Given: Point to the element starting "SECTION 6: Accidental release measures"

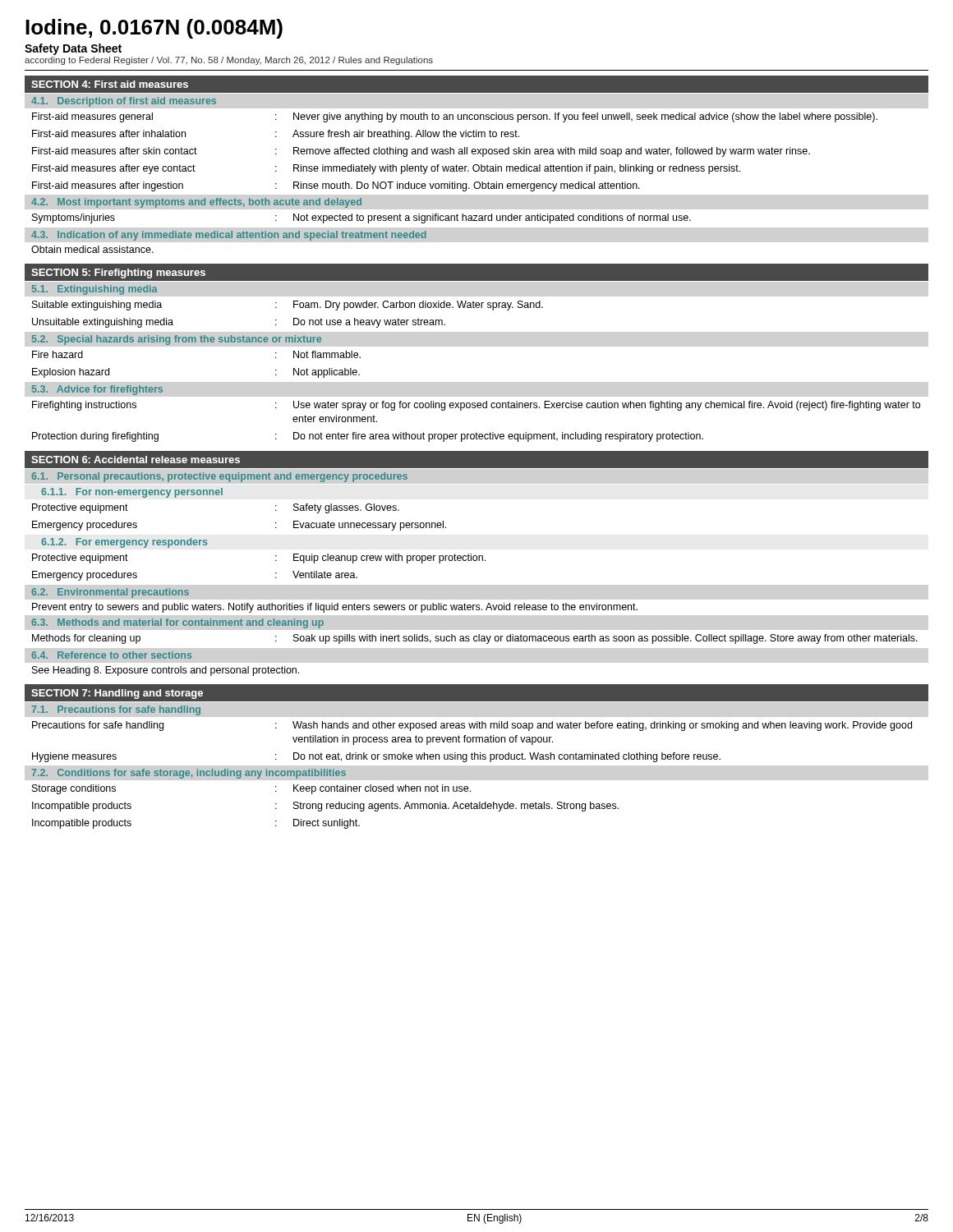Looking at the screenshot, I should click(x=476, y=460).
